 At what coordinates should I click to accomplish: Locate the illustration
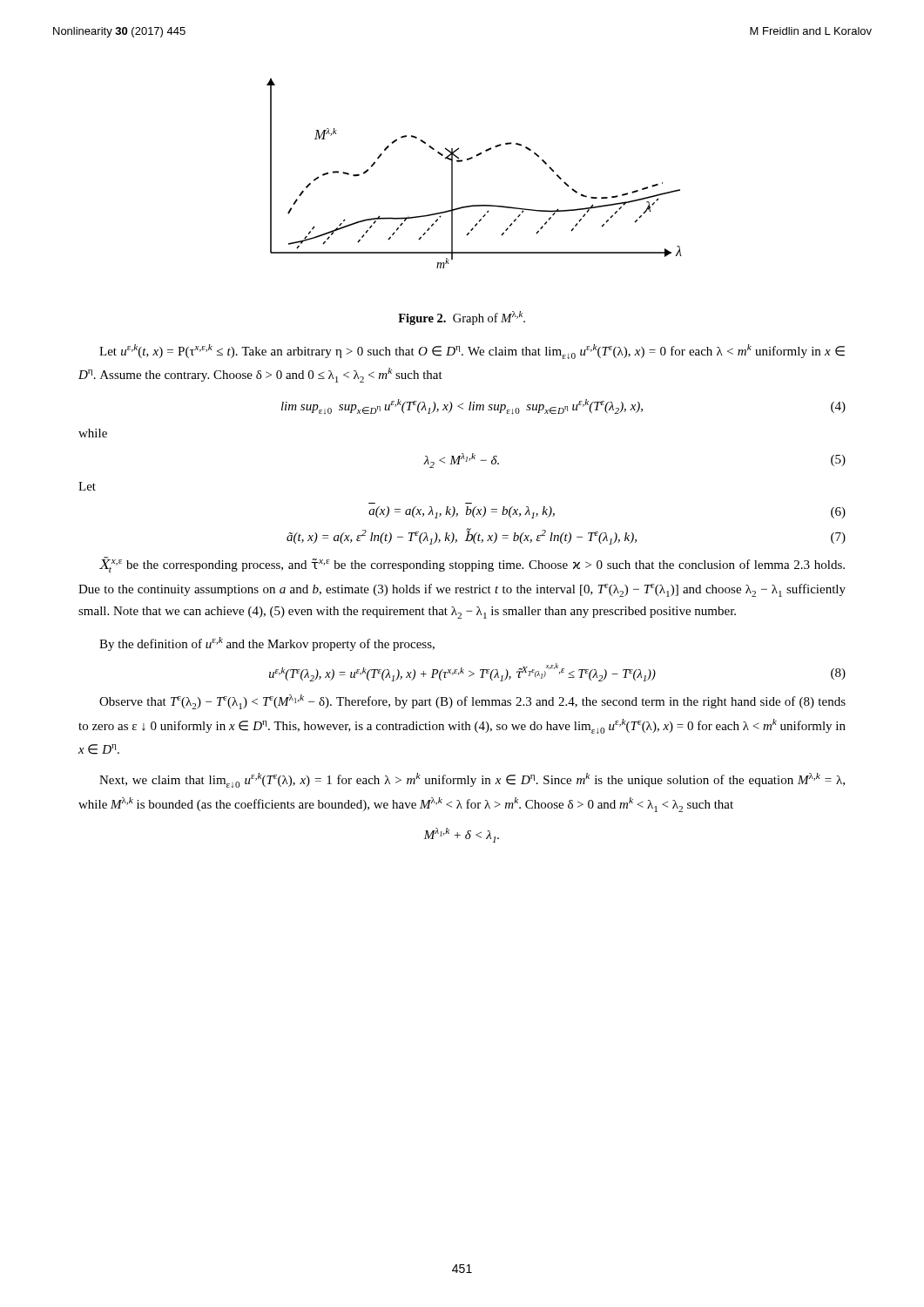(462, 183)
